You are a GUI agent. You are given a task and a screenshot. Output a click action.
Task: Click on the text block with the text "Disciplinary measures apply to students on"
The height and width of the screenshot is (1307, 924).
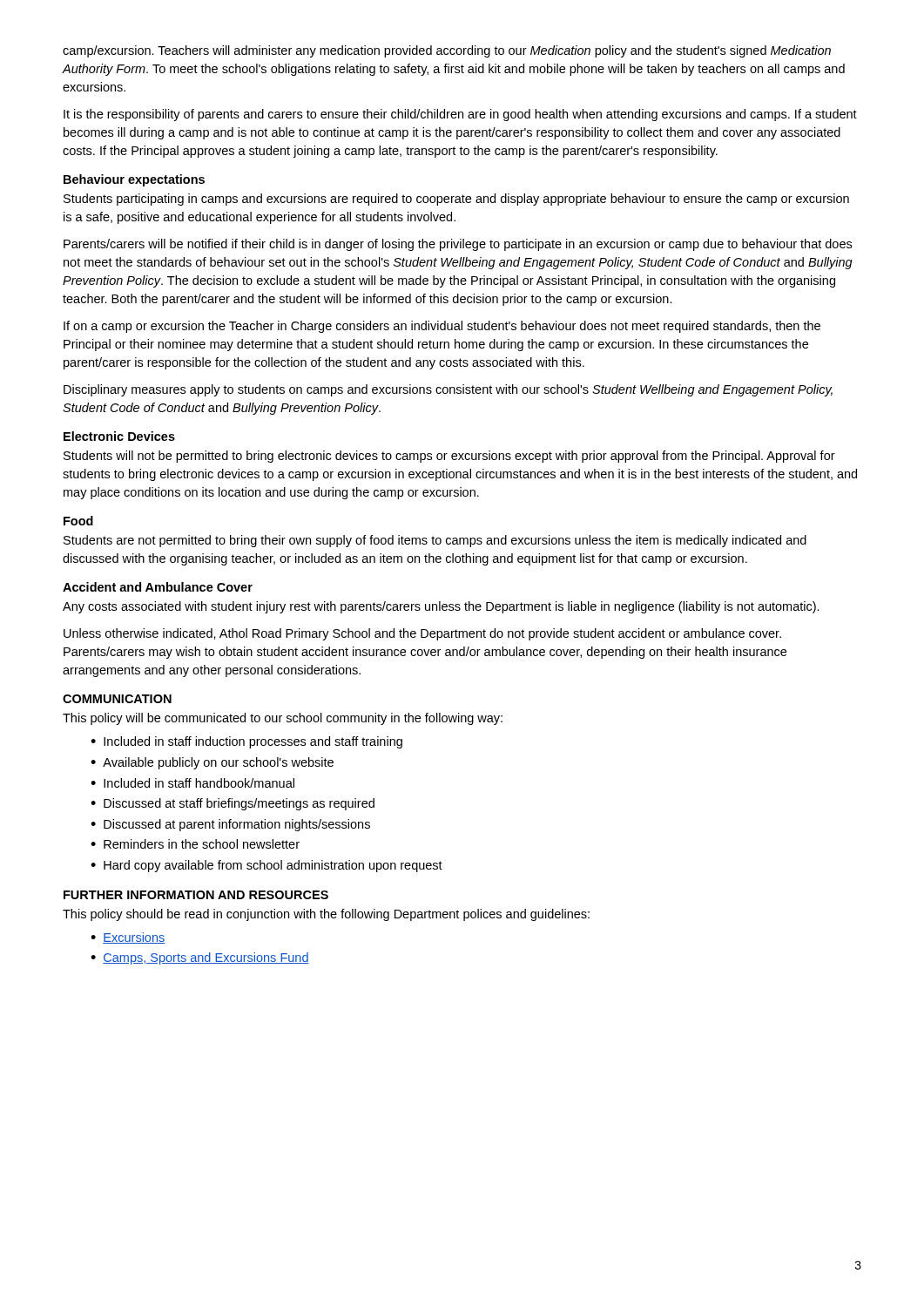(x=448, y=399)
